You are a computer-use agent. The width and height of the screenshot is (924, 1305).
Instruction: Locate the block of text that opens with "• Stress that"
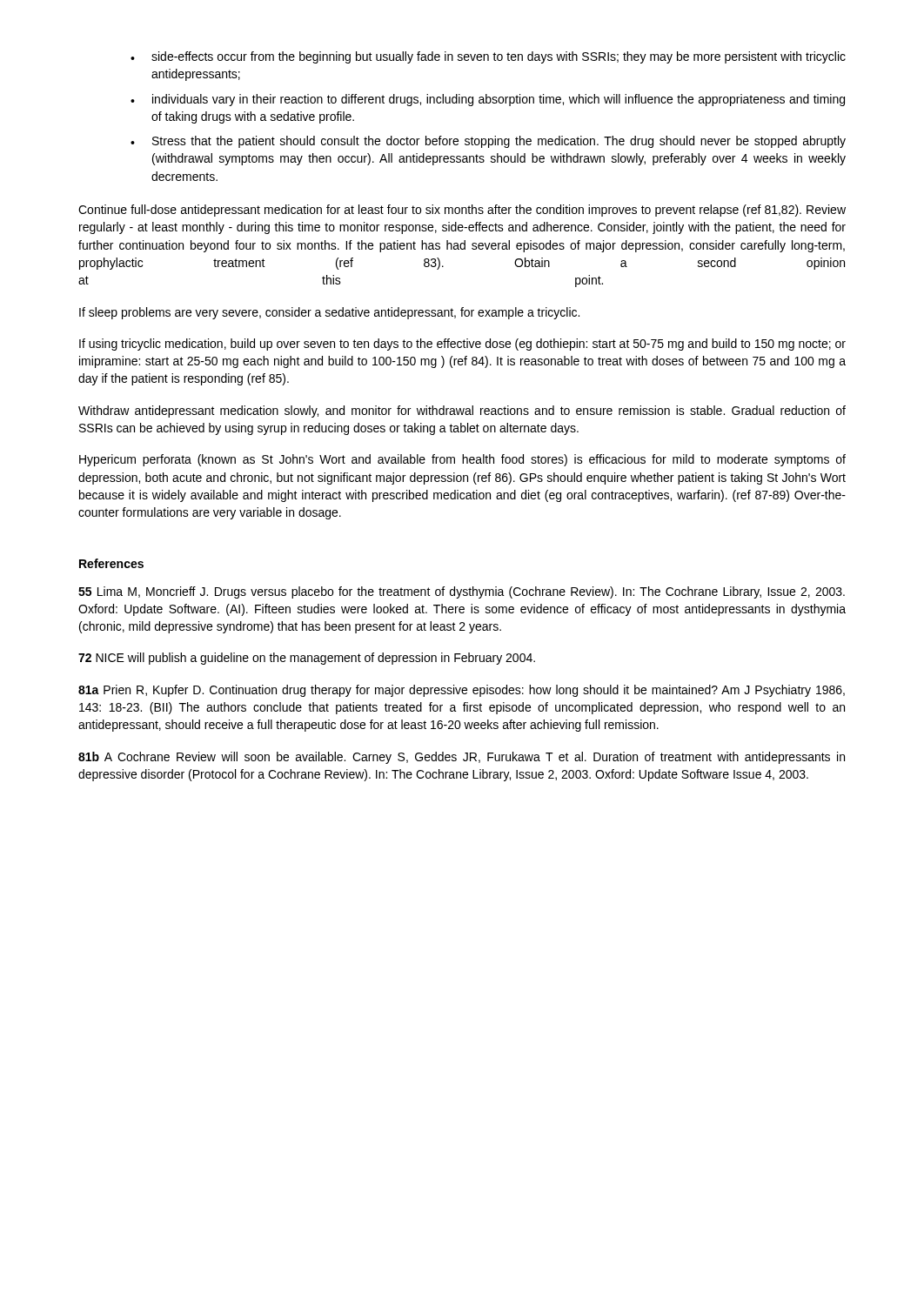488,159
